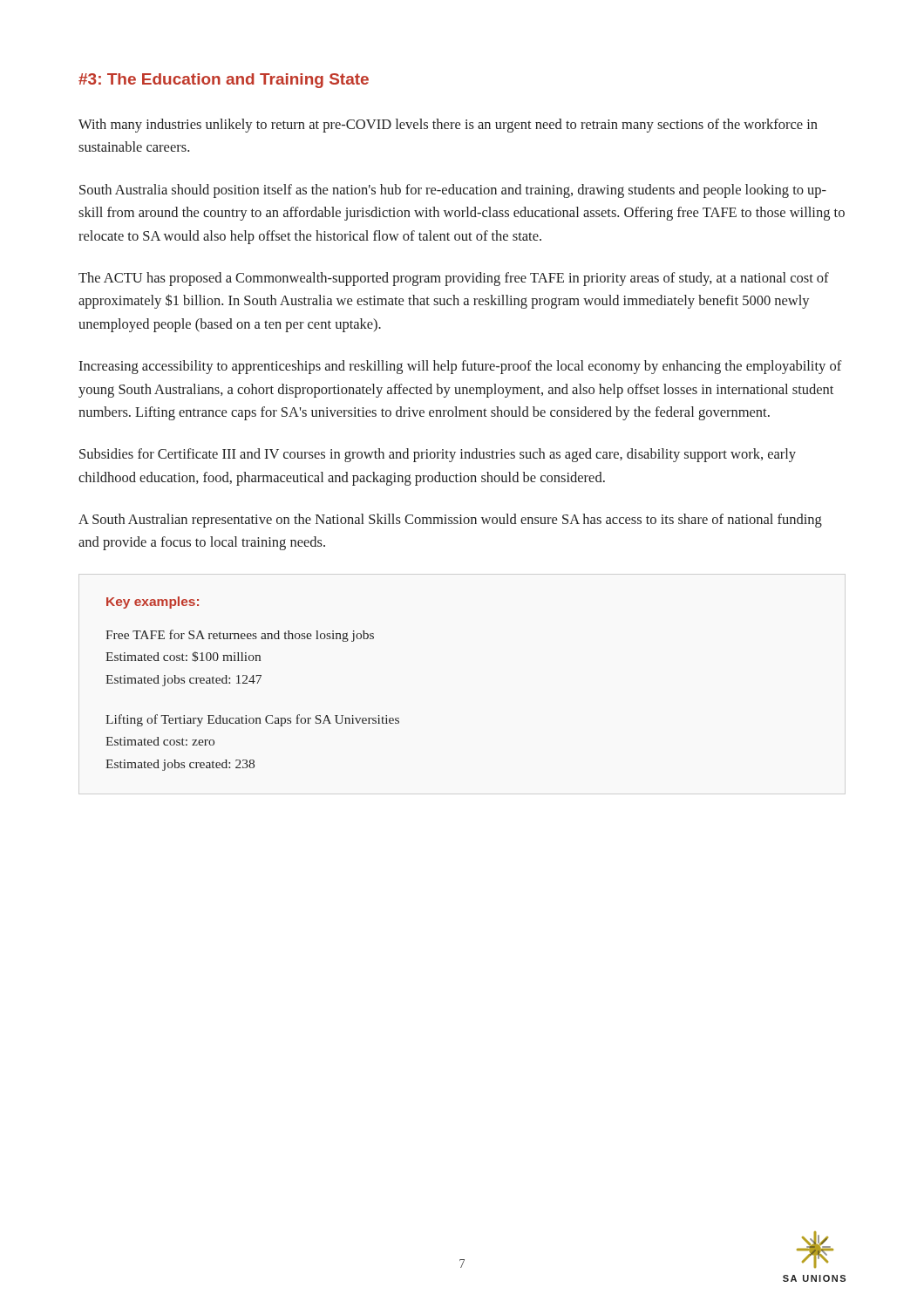This screenshot has width=924, height=1308.
Task: Point to the passage starting "#3: The Education and"
Action: tap(224, 81)
